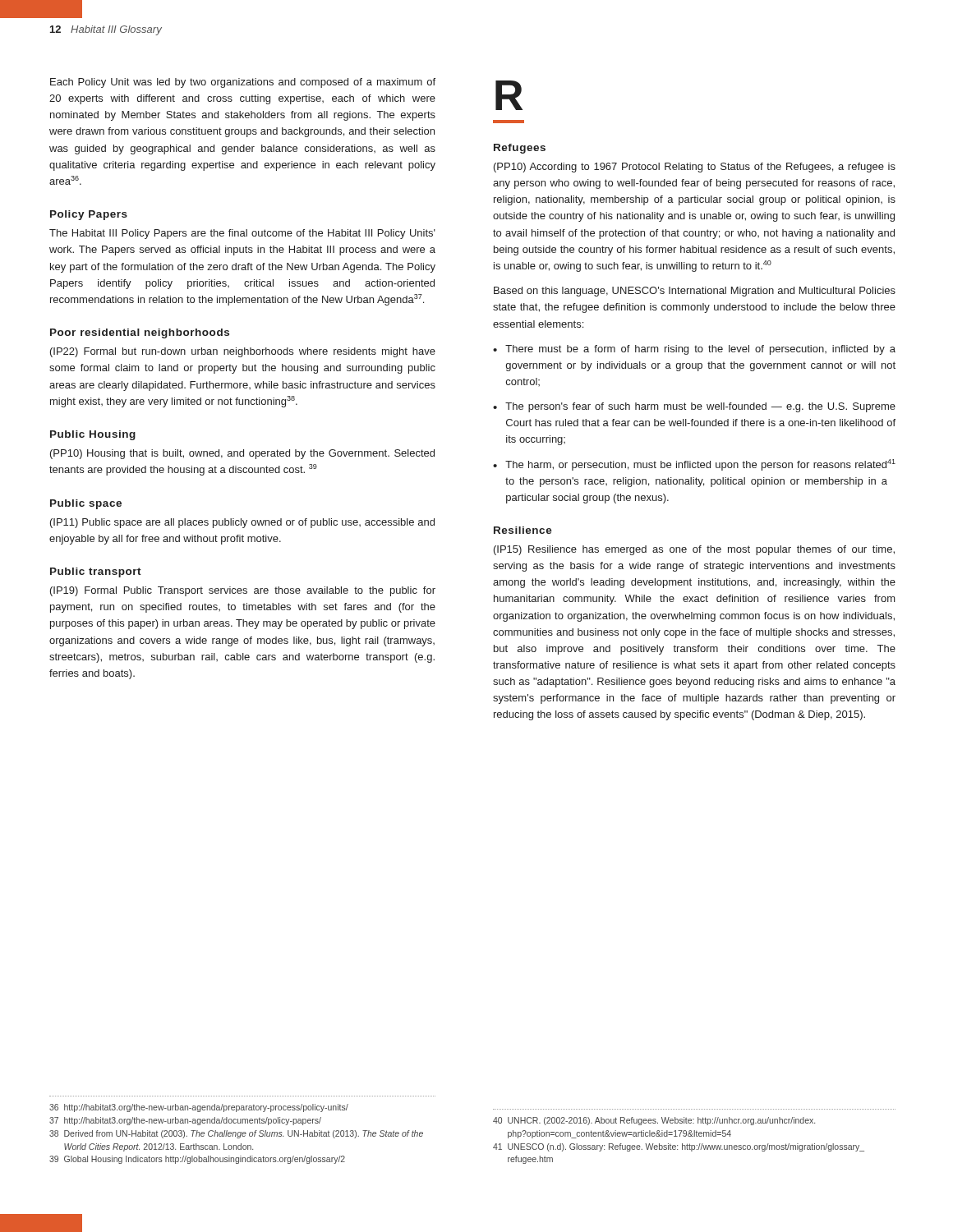The height and width of the screenshot is (1232, 953).
Task: Locate the block of text that opens with "(IP15) Resilience has emerged"
Action: [694, 632]
